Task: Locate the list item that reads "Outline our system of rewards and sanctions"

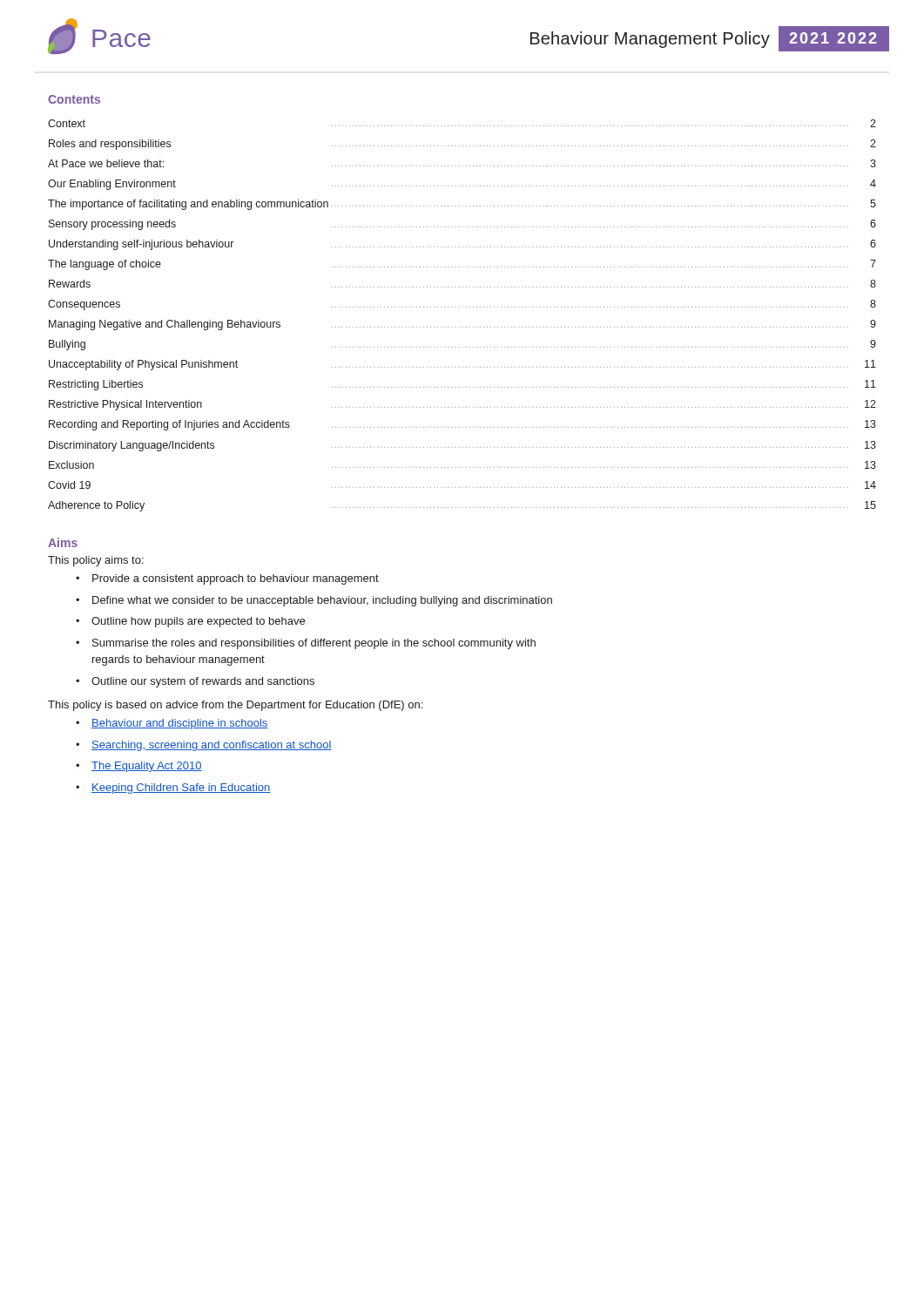Action: point(203,681)
